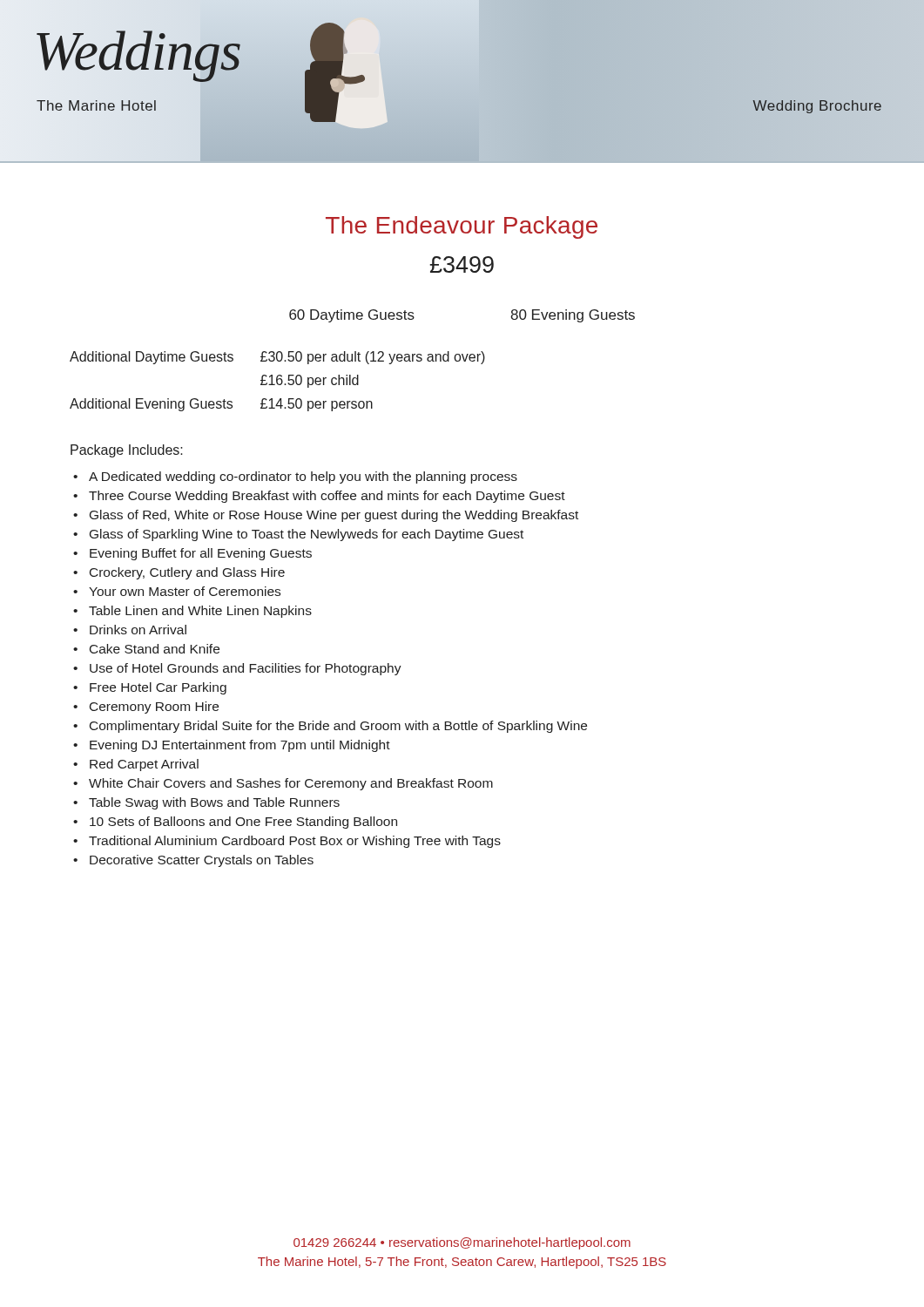Find the block on this page that starts "•White Chair Covers"
This screenshot has height=1307, width=924.
point(283,783)
